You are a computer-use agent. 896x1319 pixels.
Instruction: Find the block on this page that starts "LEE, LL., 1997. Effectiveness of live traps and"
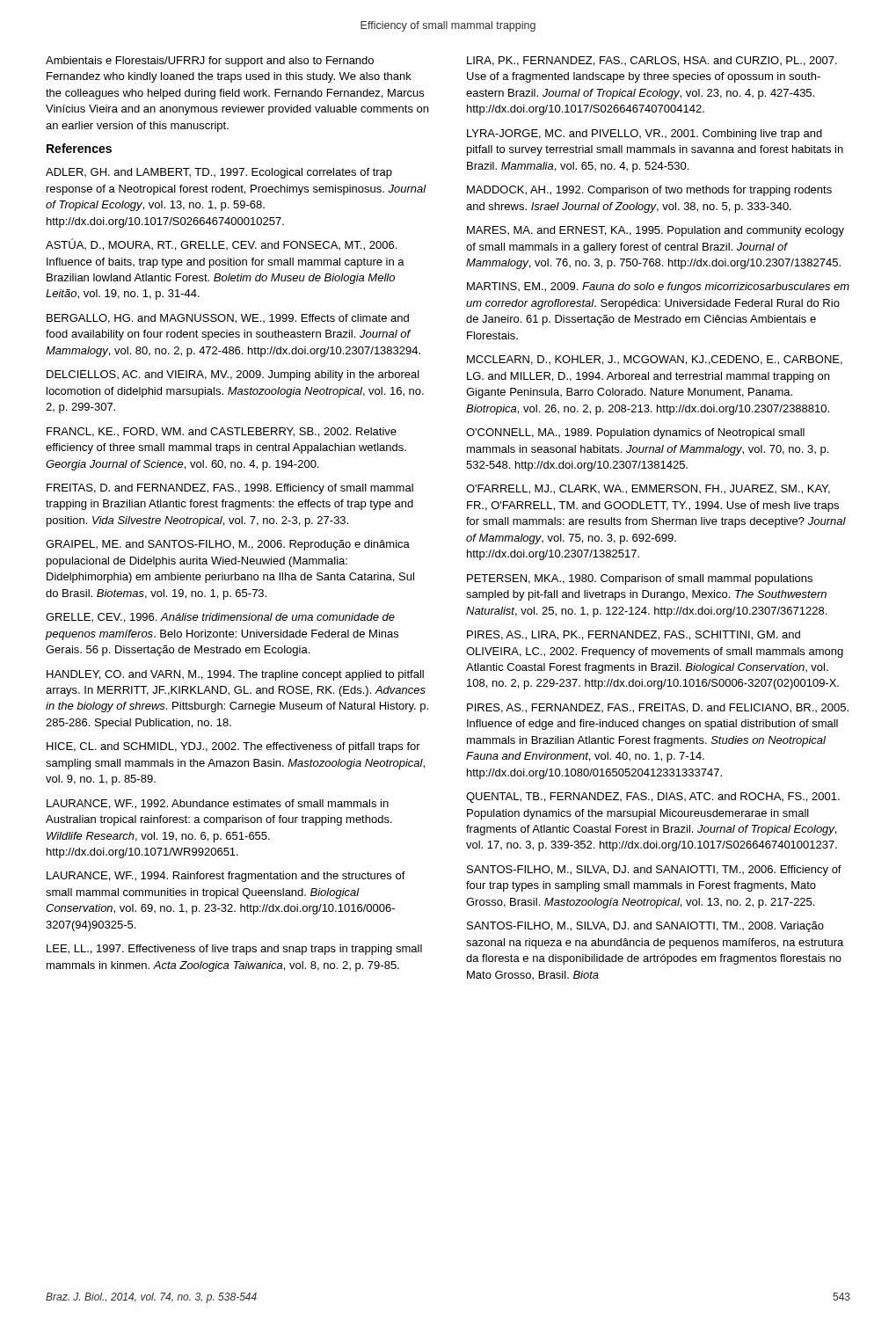[x=238, y=957]
